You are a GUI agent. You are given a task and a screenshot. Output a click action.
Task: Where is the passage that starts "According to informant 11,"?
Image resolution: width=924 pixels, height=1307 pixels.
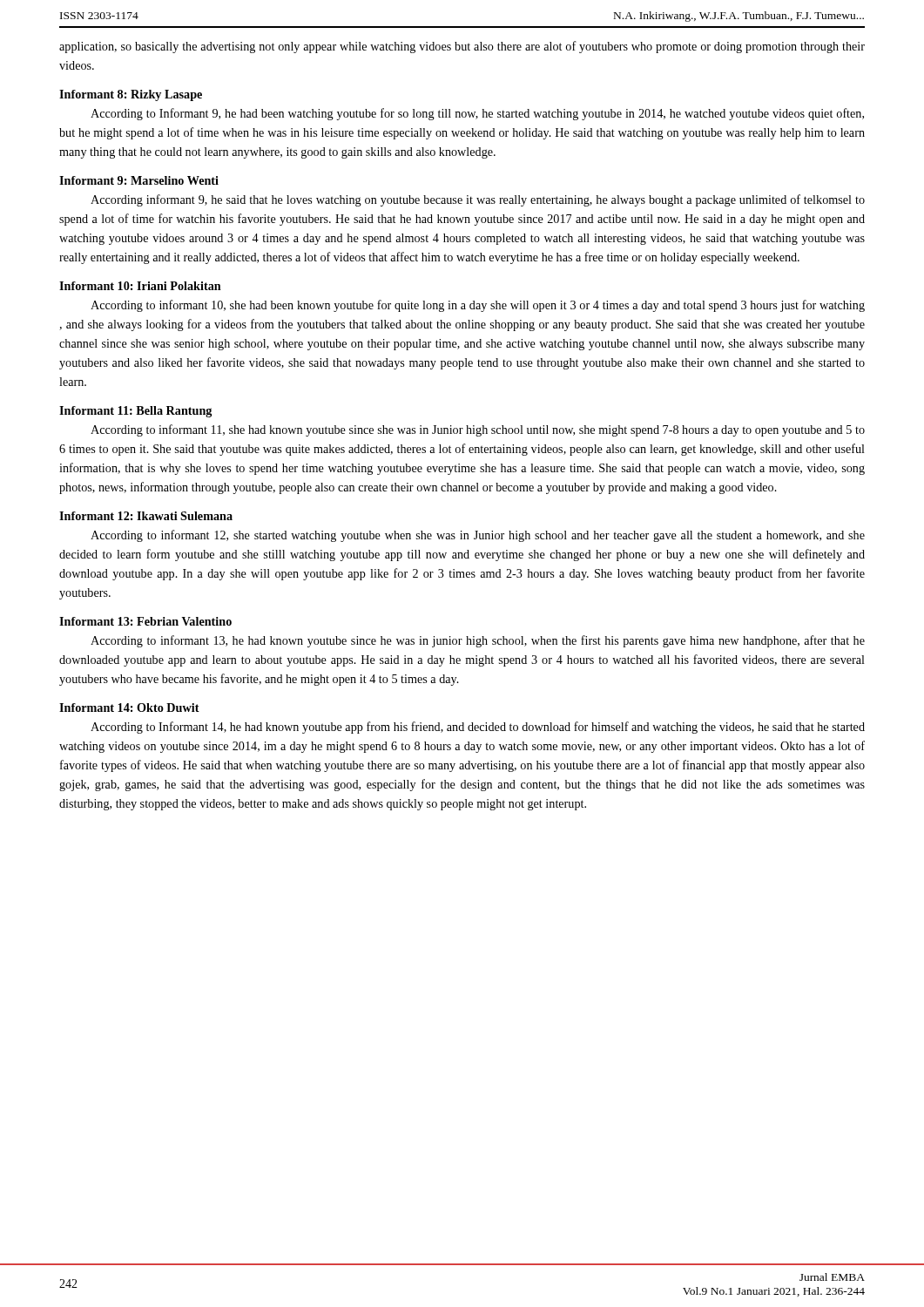pyautogui.click(x=462, y=458)
